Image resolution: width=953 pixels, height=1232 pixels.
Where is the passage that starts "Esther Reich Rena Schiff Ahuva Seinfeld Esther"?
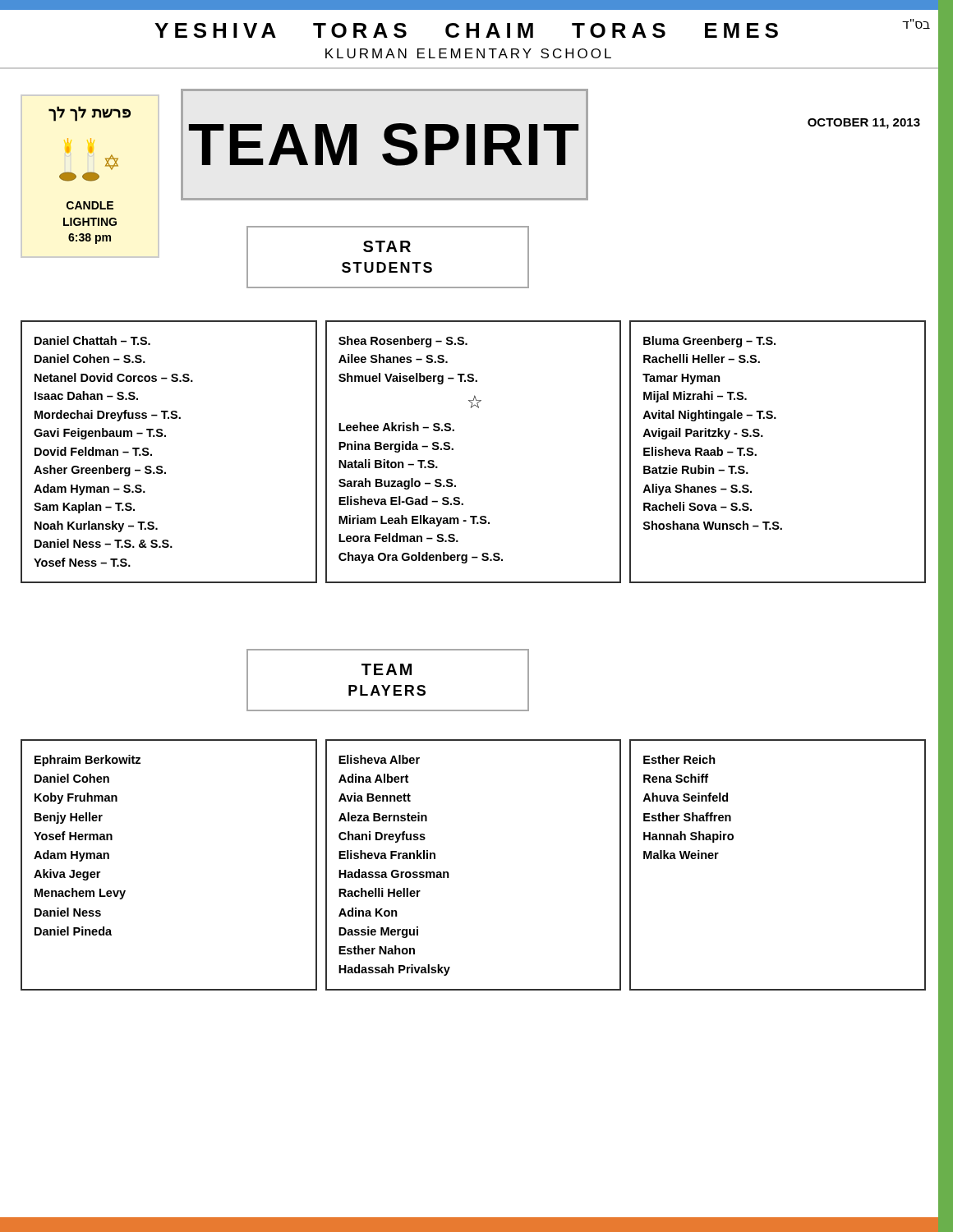click(679, 759)
